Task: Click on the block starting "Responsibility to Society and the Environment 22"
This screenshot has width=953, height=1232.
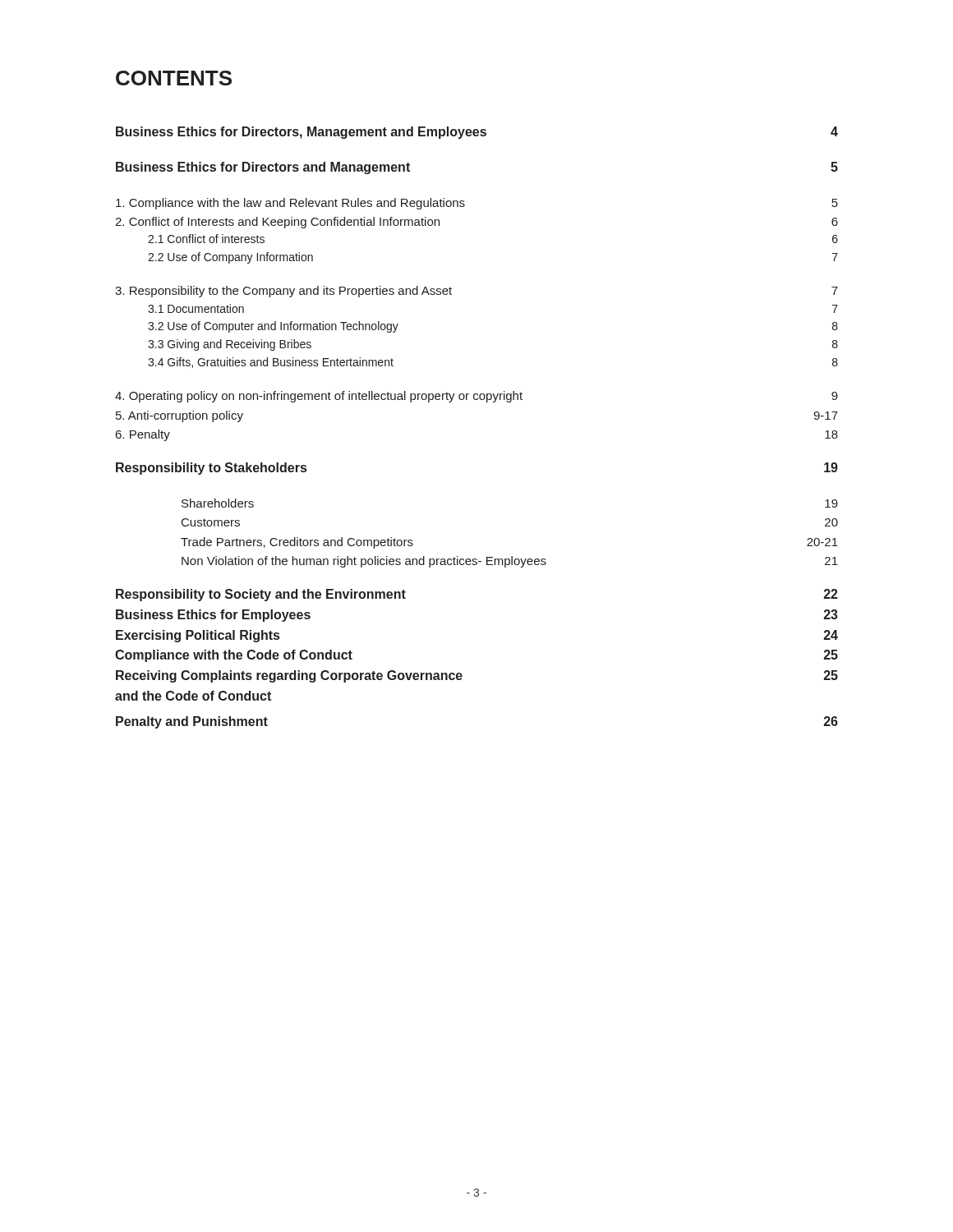Action: [x=262, y=595]
